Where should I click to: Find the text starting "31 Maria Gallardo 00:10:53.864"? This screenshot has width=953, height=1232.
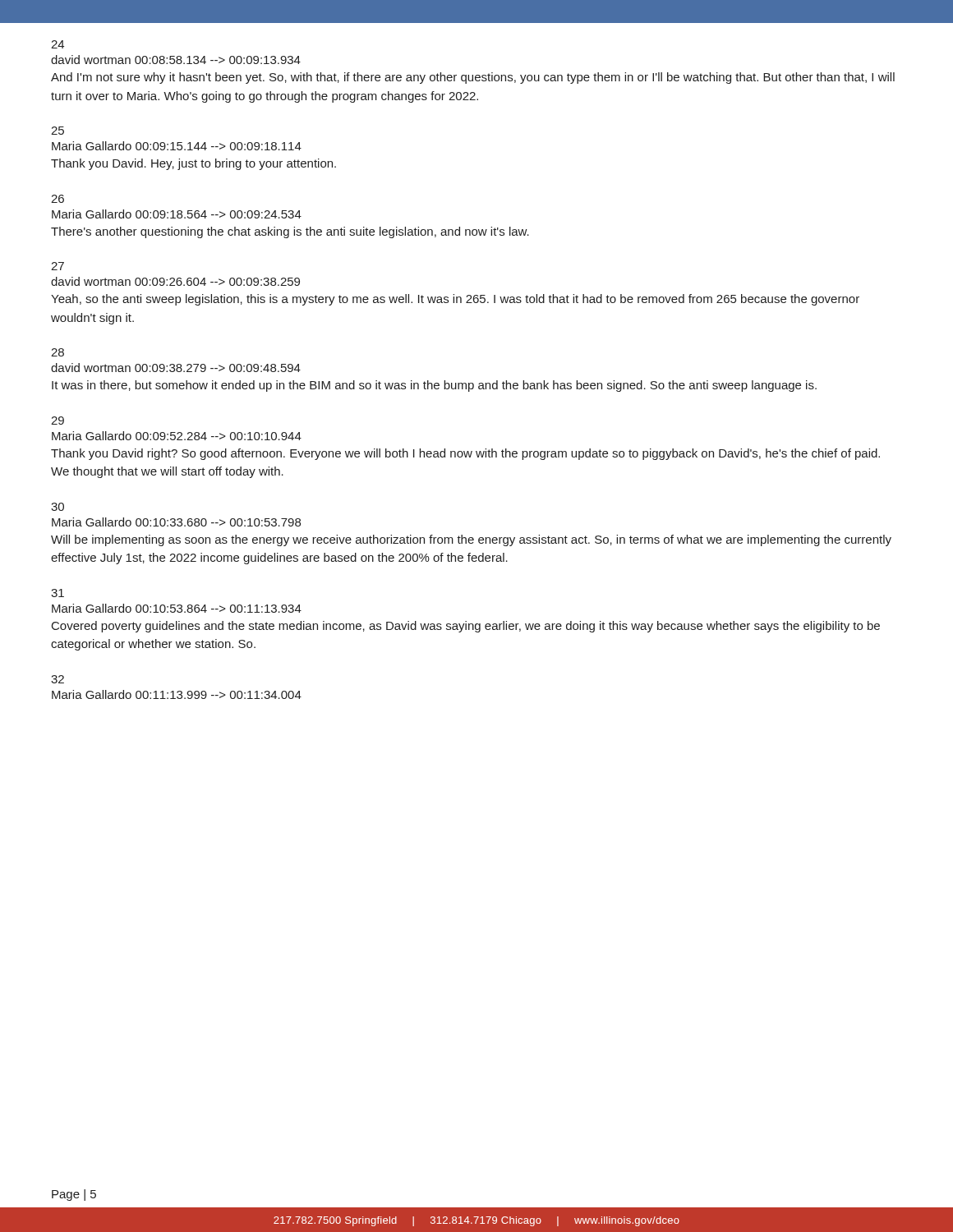(476, 619)
